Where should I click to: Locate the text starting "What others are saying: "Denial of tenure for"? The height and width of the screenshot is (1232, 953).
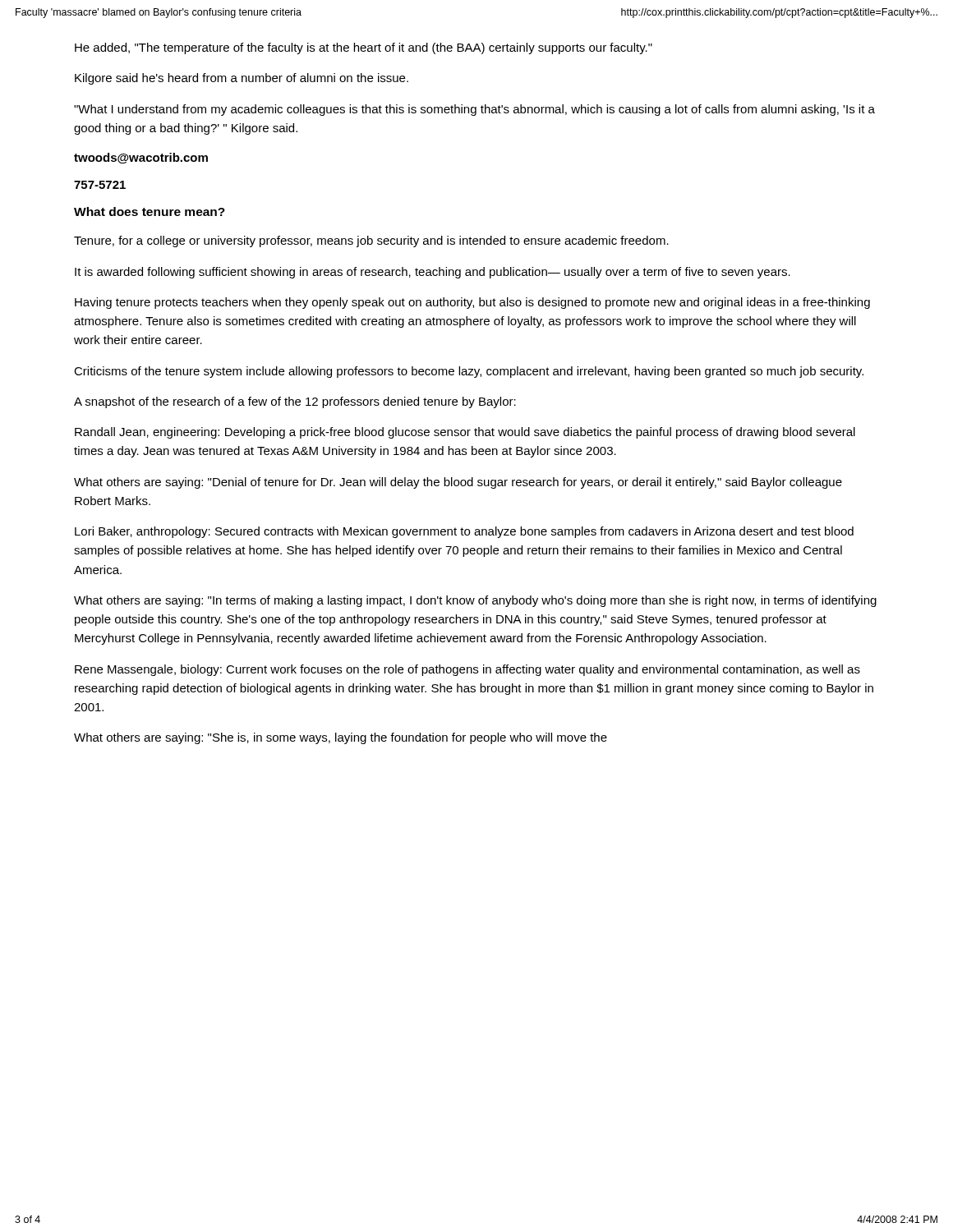458,491
